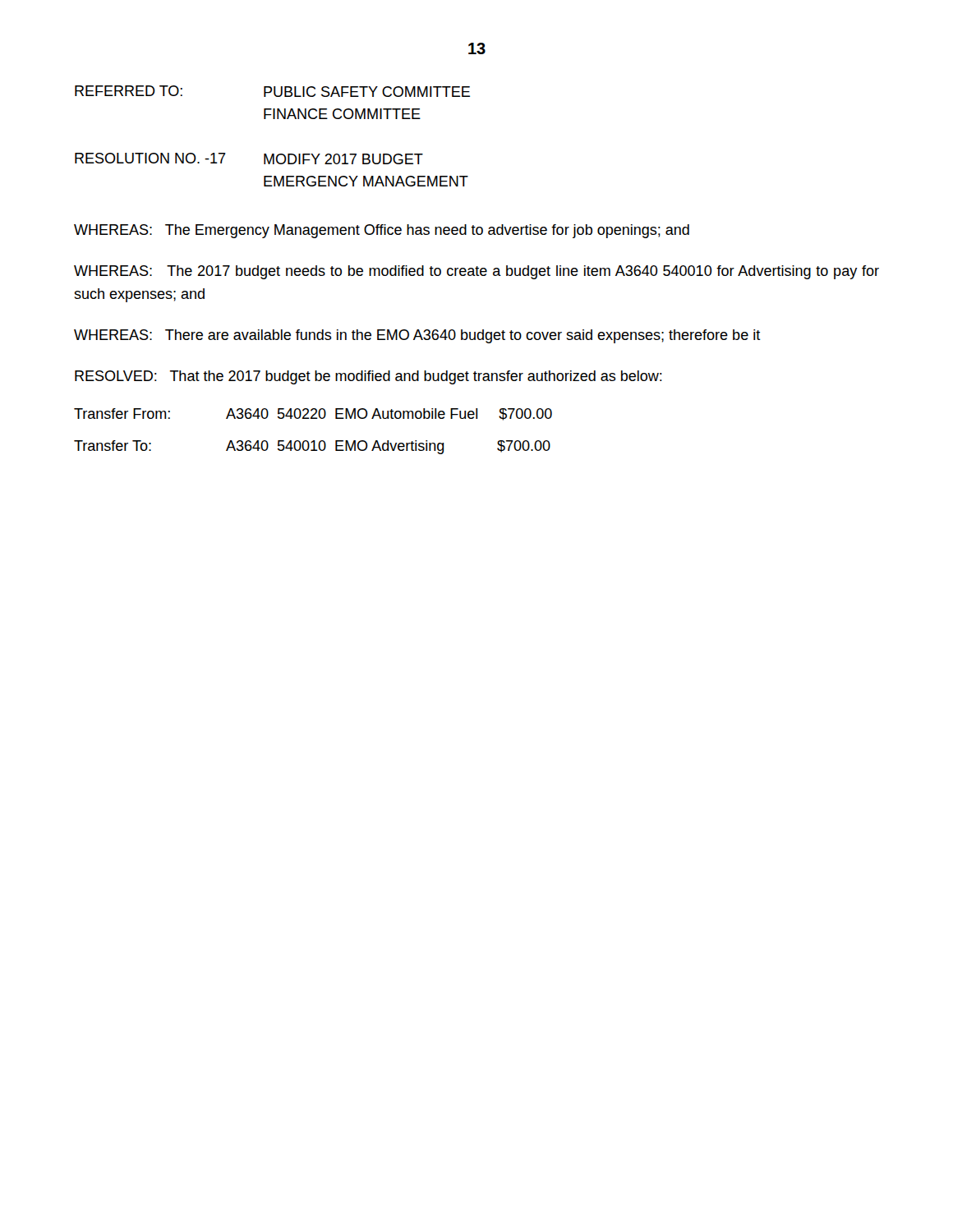The width and height of the screenshot is (953, 1232).
Task: Select the text starting "WHEREAS: The 2017 budget"
Action: (476, 282)
